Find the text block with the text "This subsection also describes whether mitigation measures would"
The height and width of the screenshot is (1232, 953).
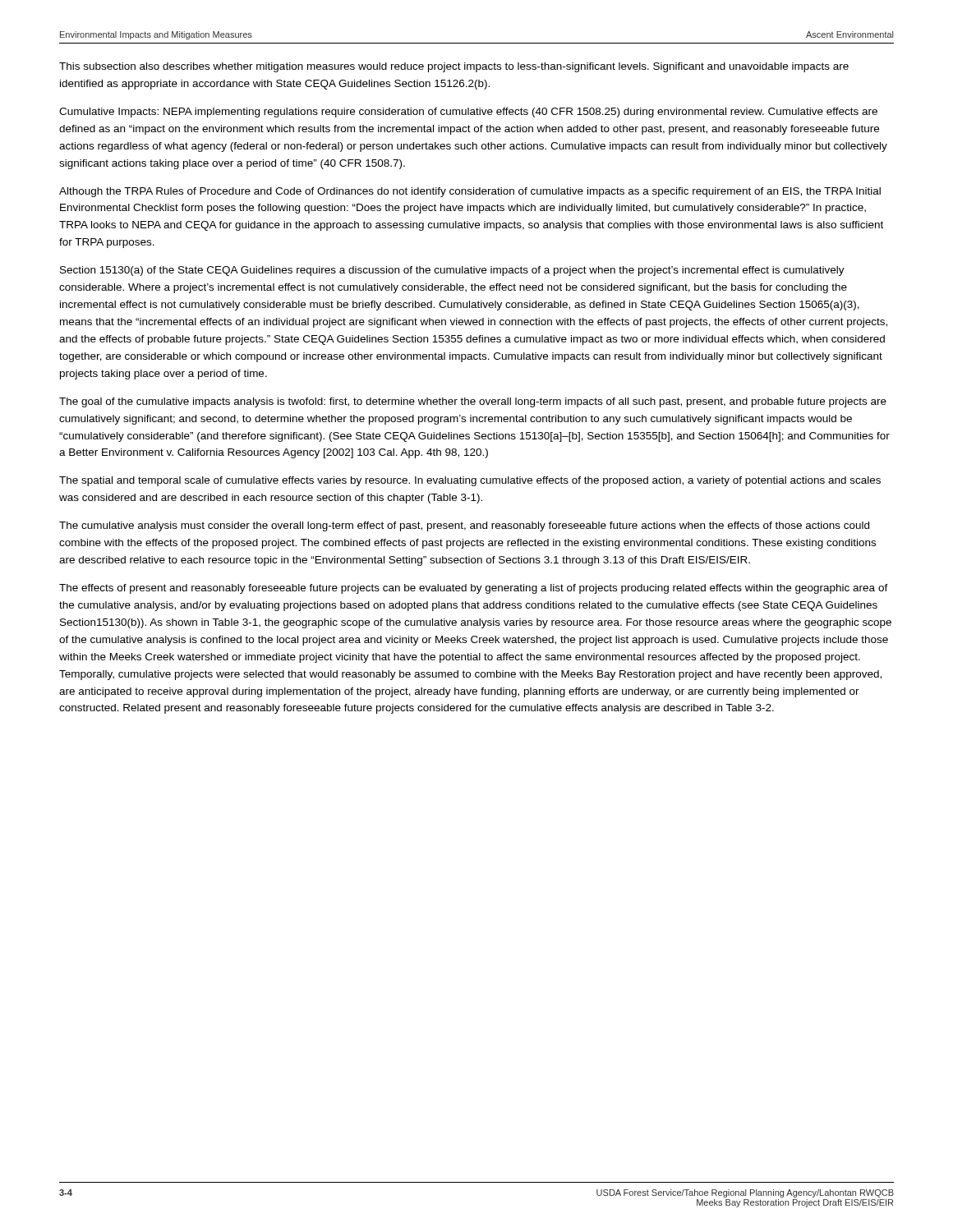pyautogui.click(x=454, y=75)
